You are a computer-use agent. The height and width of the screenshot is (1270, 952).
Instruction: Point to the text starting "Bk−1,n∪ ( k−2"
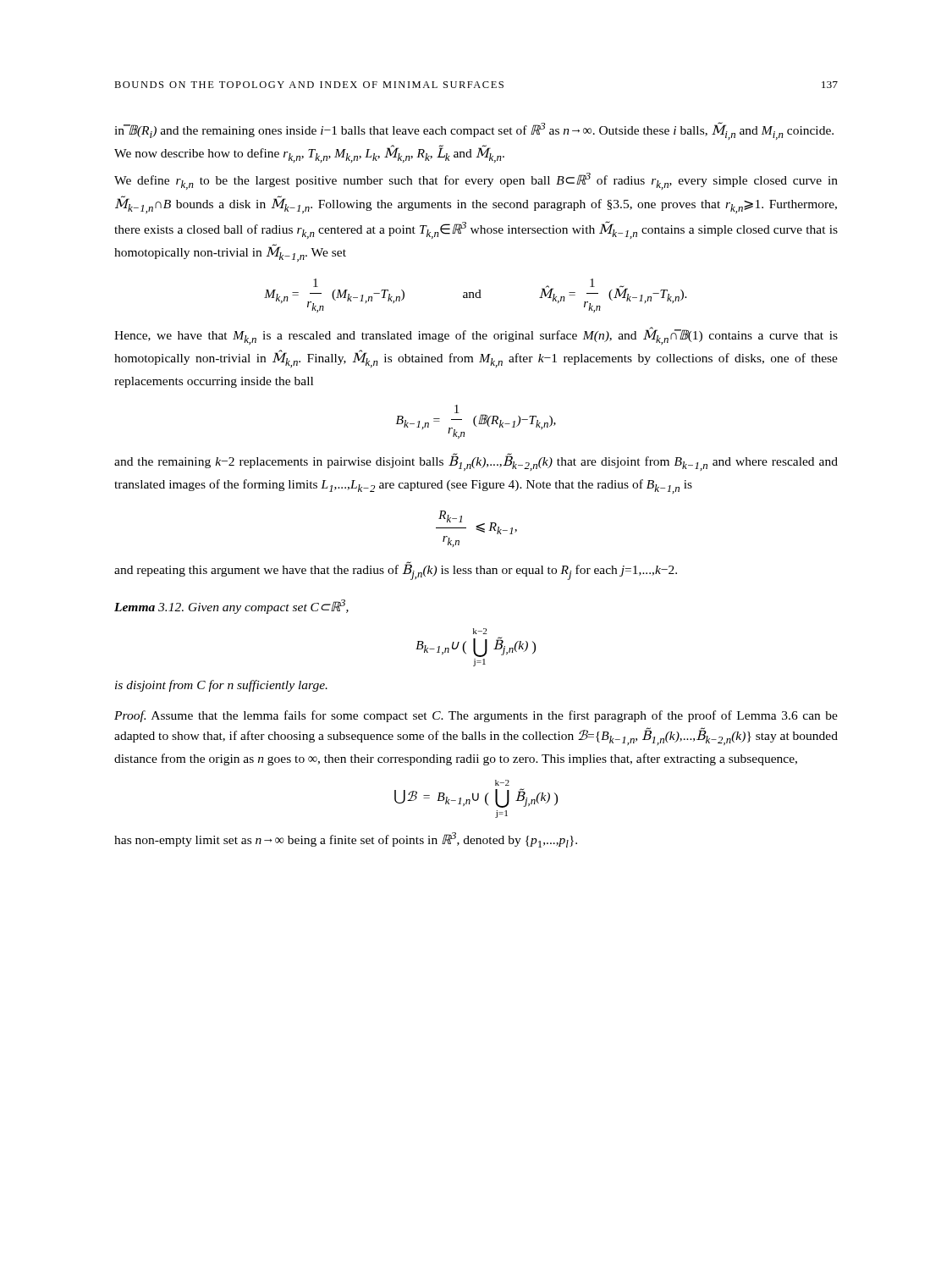476,647
